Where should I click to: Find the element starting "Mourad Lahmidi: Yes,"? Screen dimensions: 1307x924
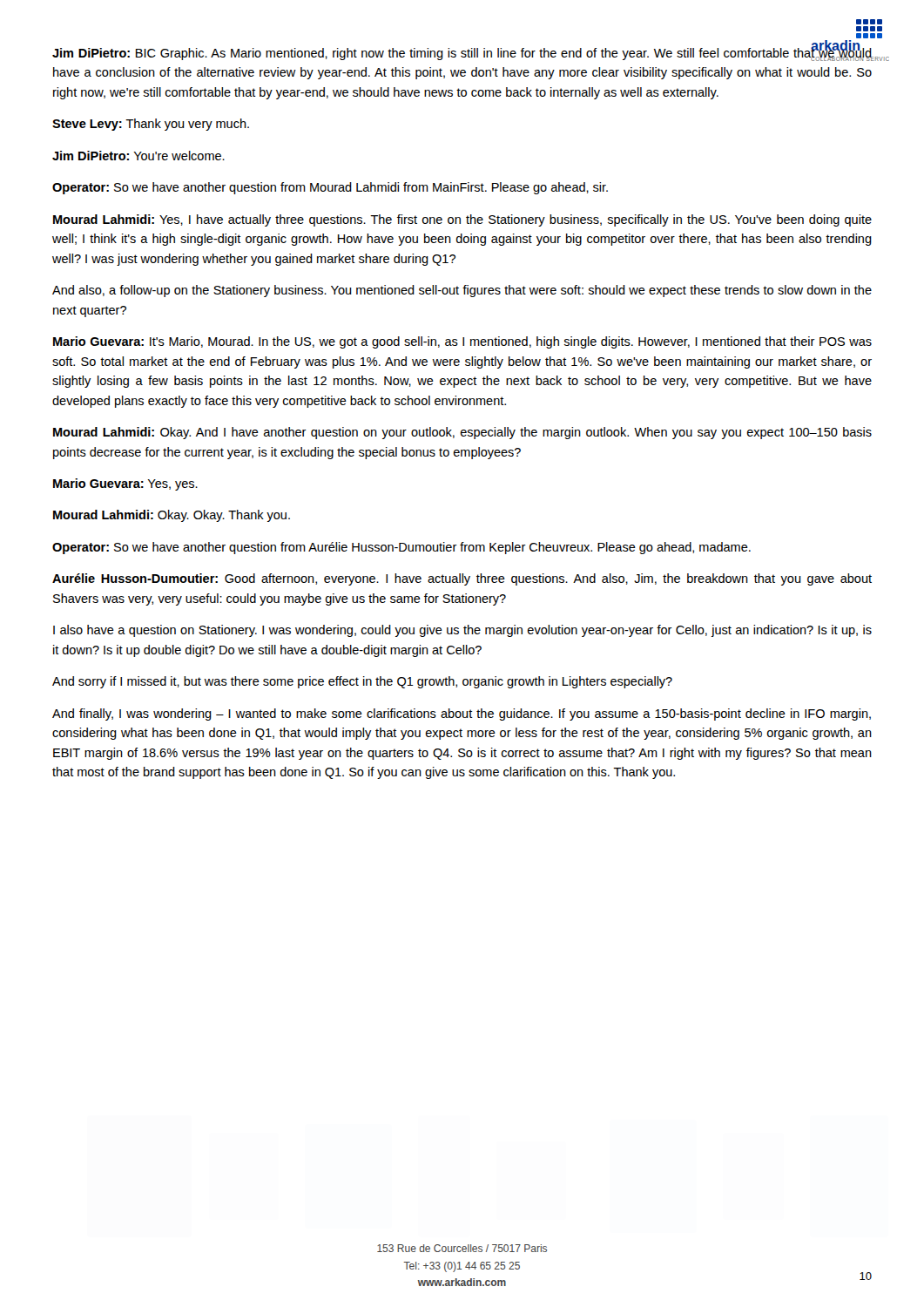pyautogui.click(x=462, y=239)
